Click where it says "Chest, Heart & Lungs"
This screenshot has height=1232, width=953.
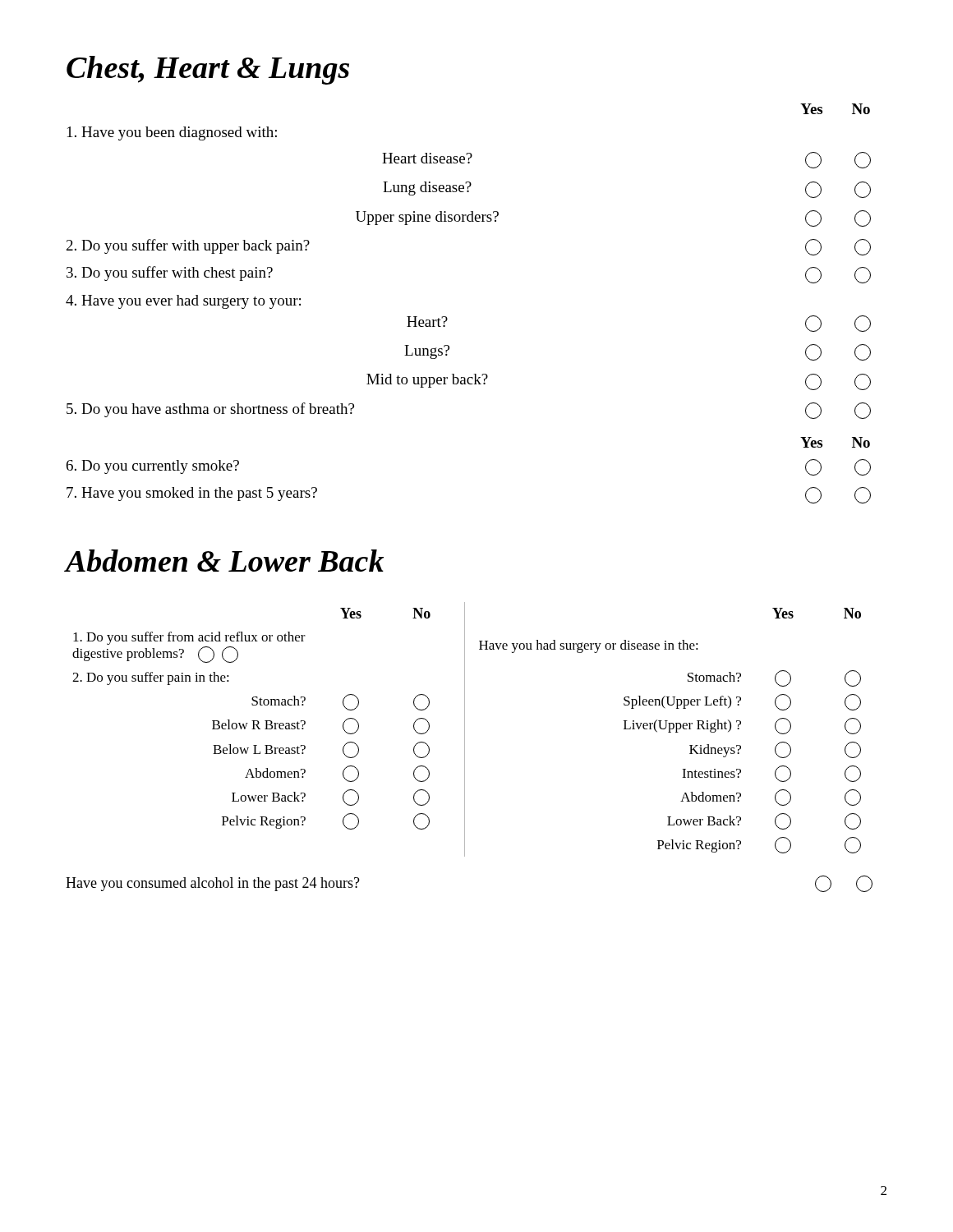click(208, 67)
